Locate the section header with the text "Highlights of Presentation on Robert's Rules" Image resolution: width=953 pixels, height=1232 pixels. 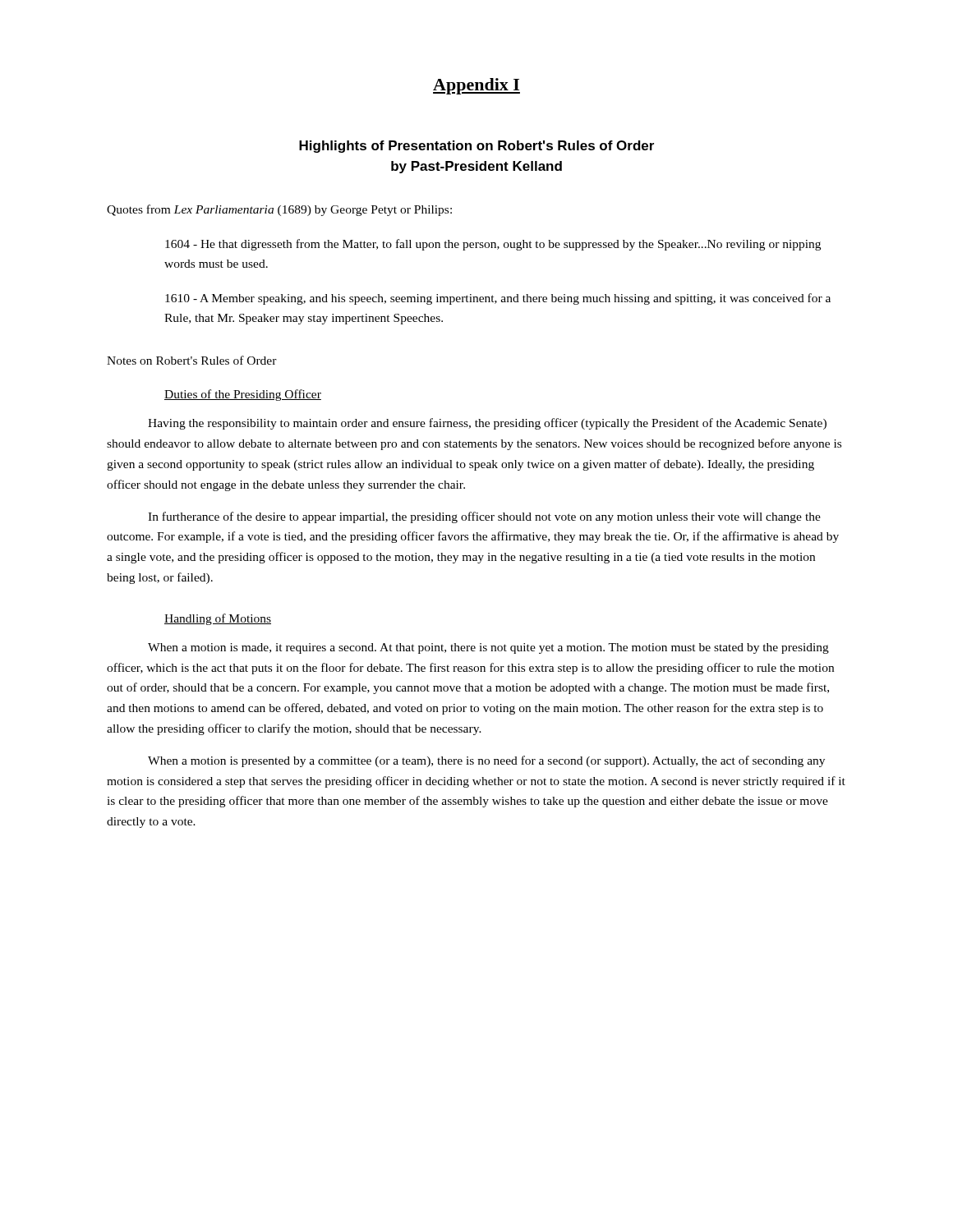pyautogui.click(x=476, y=157)
